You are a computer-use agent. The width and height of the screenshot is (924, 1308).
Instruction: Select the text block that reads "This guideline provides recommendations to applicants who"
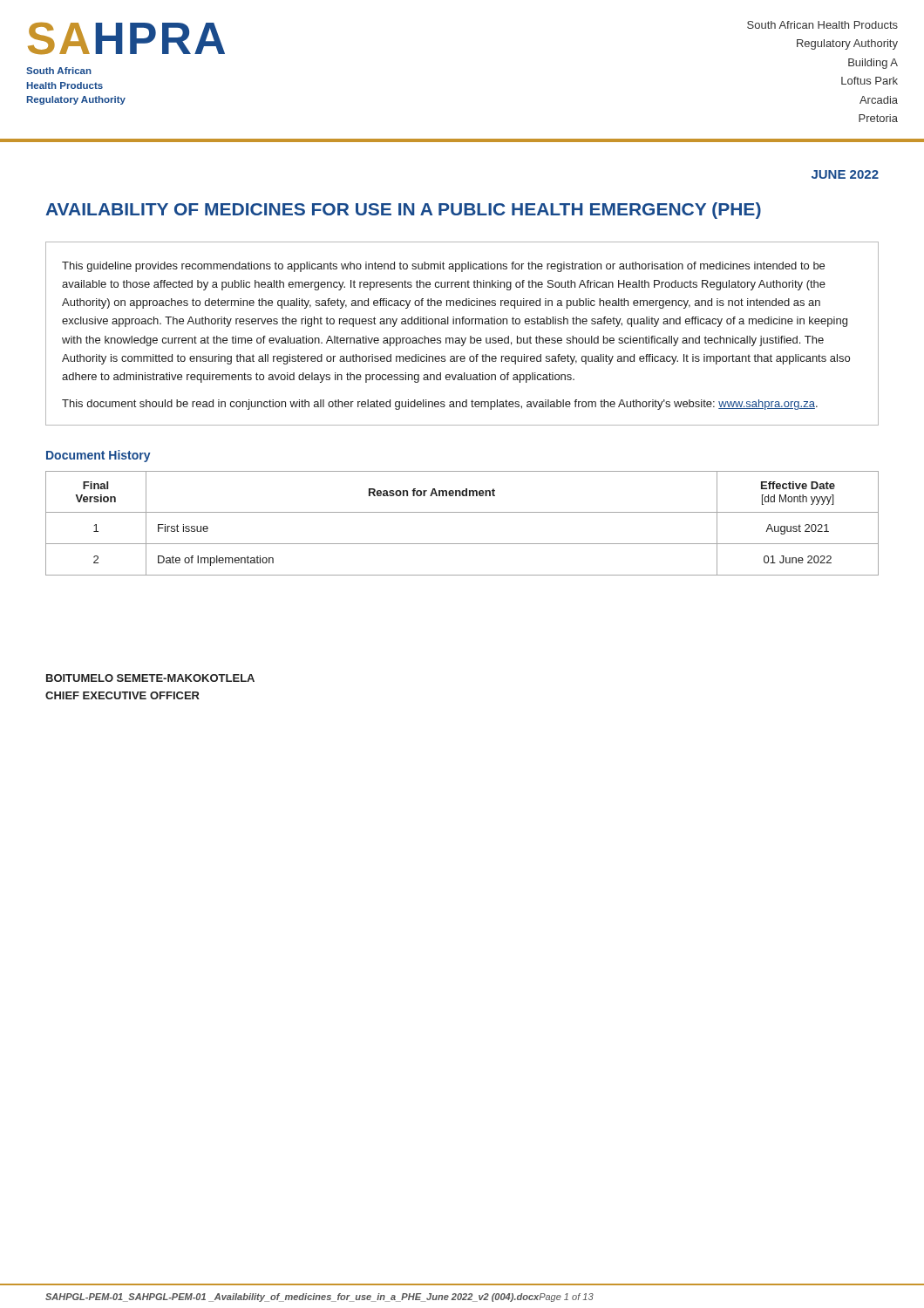[x=462, y=335]
